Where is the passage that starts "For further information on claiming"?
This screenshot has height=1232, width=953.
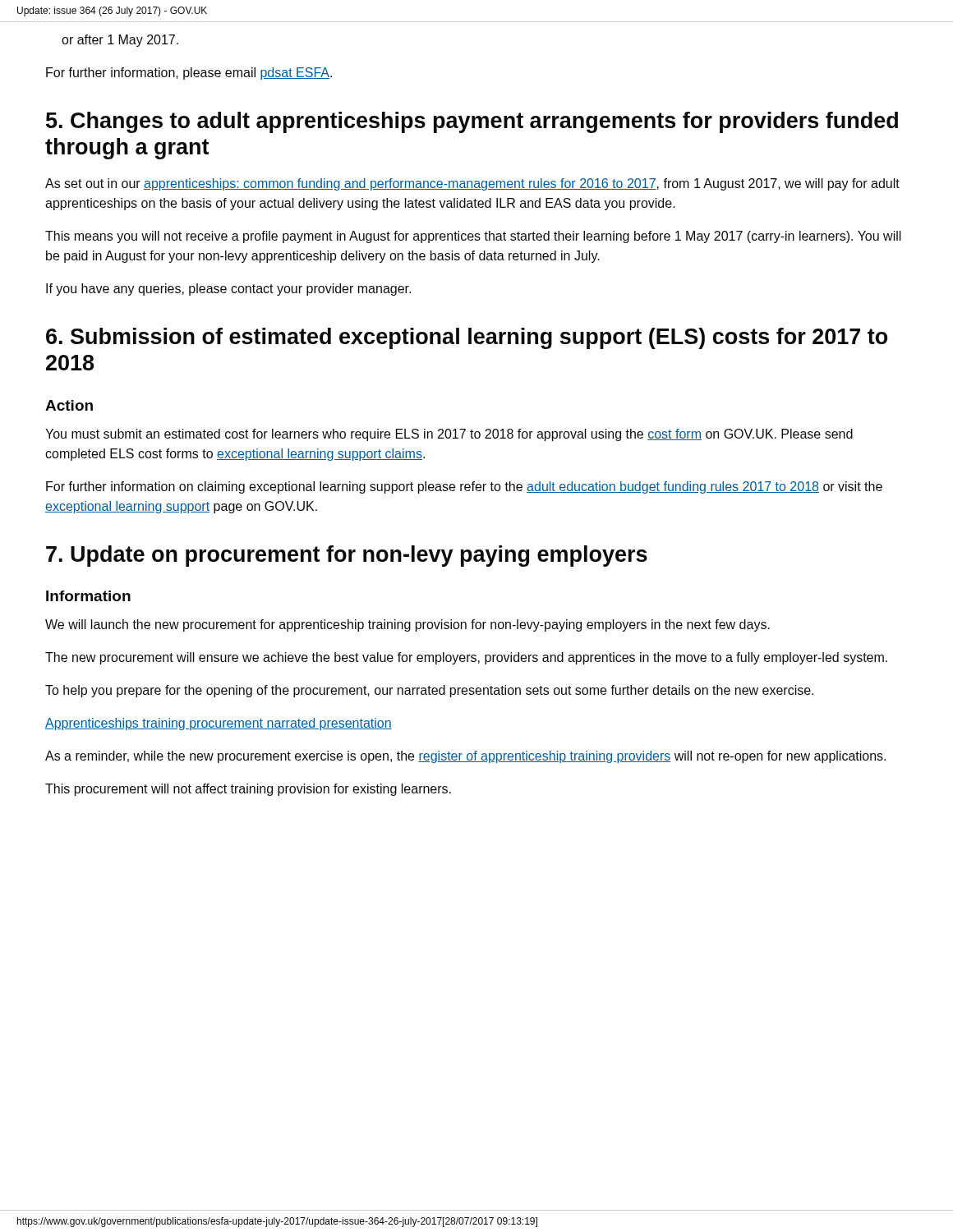pos(476,496)
